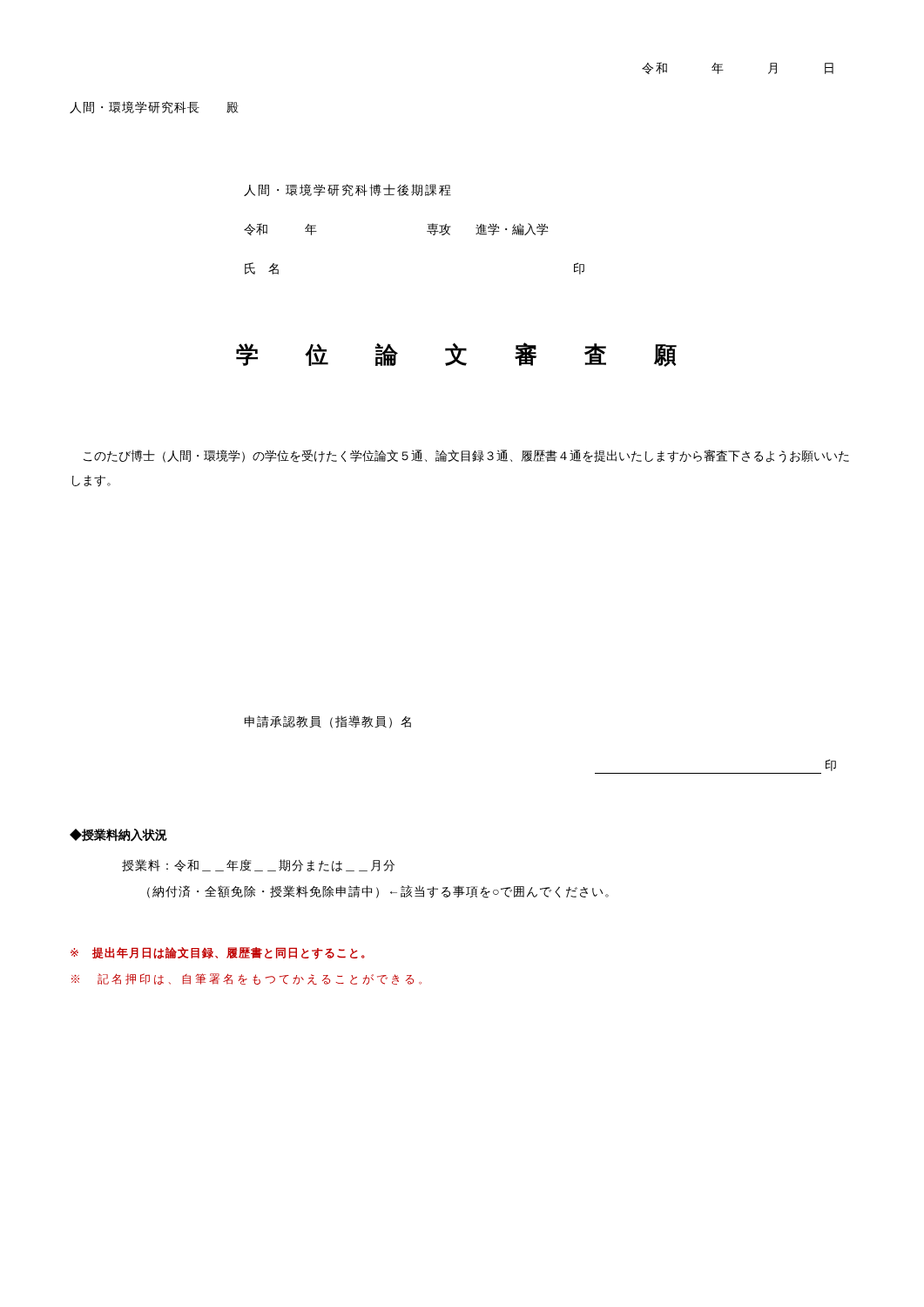Find "※ 記名押印は、自筆署名をもつてかえることができる。" on this page
The width and height of the screenshot is (924, 1307).
tap(251, 979)
